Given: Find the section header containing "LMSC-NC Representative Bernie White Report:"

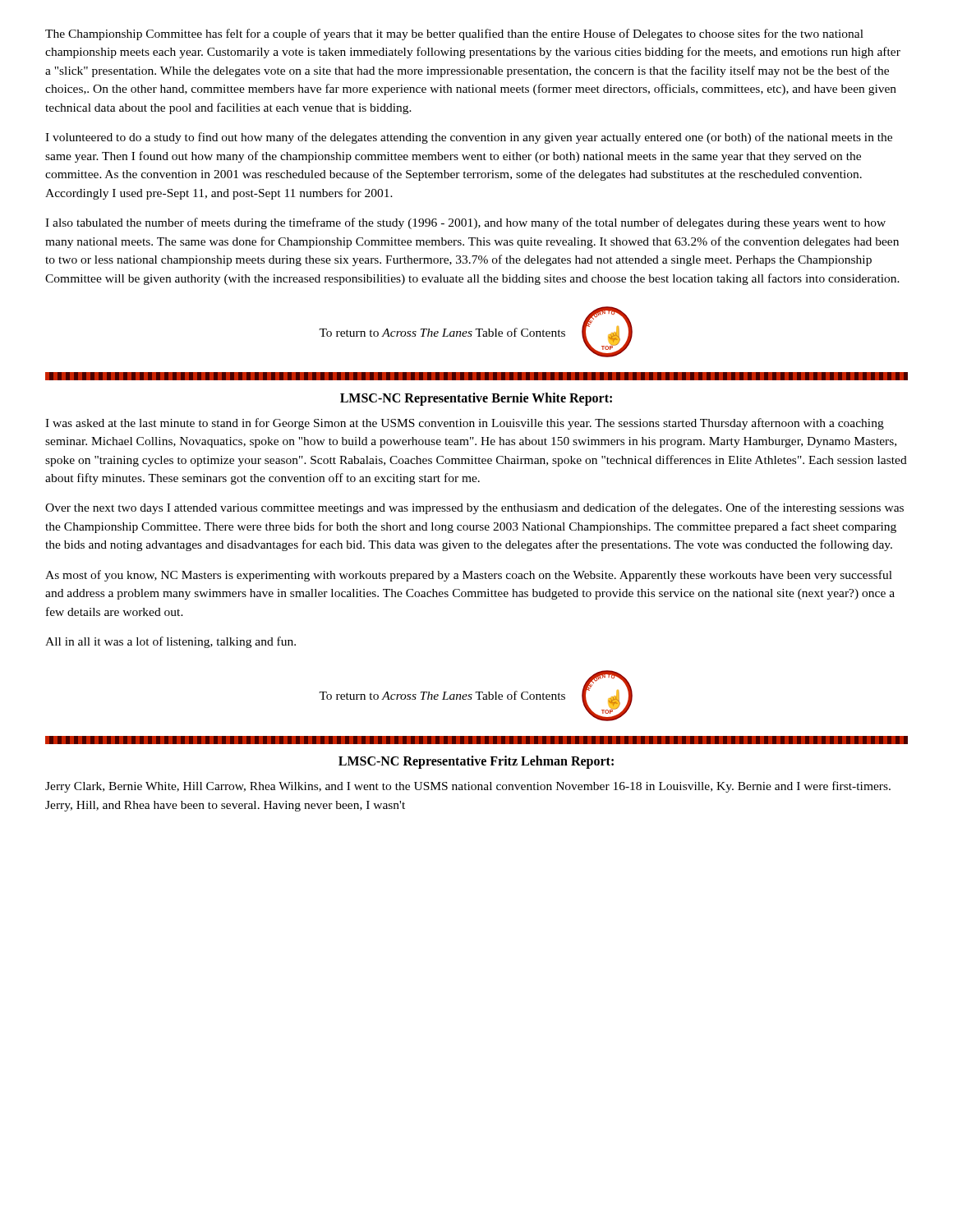Looking at the screenshot, I should coord(476,398).
